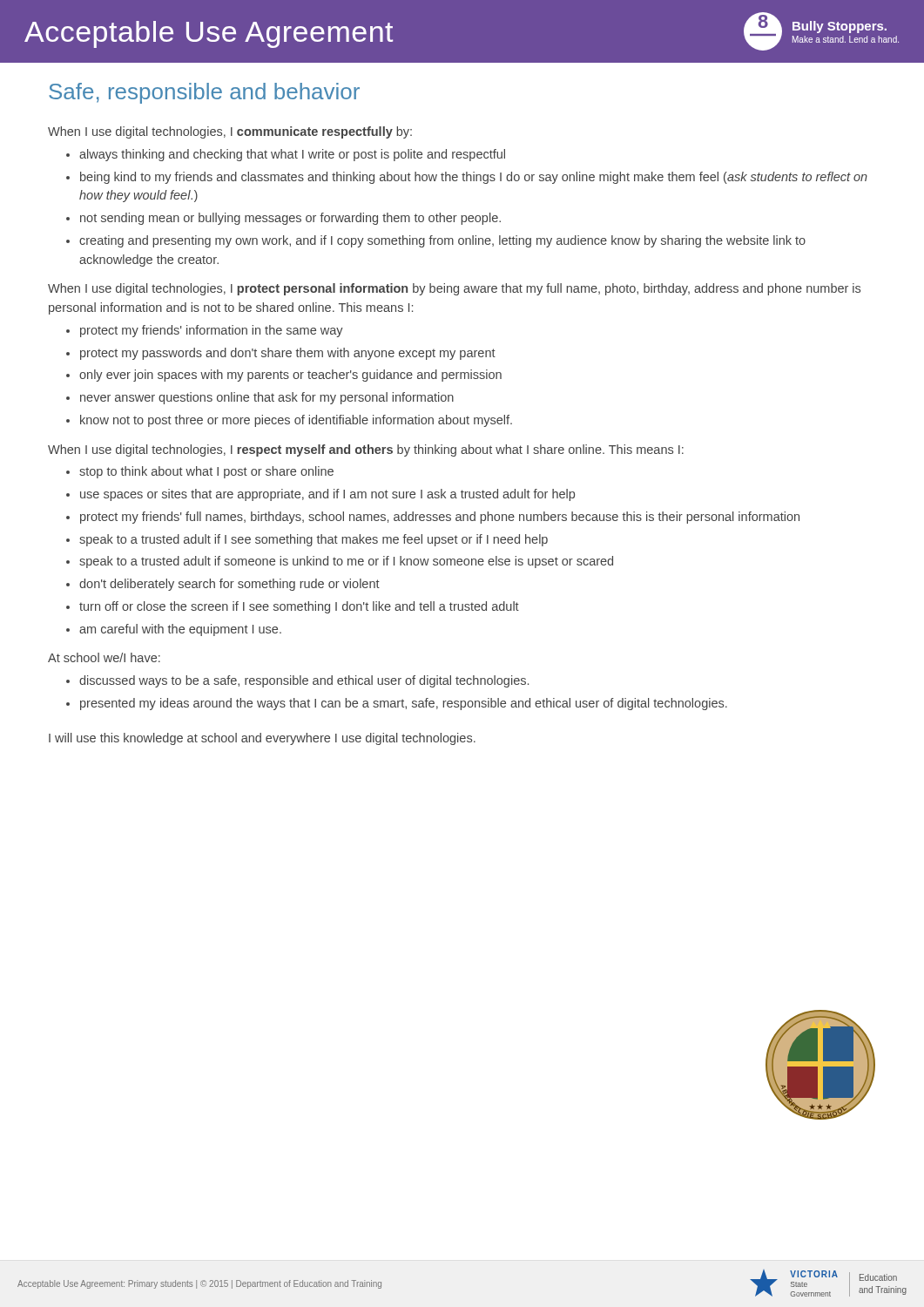
Task: Click on the list item that says "discussed ways to be a safe, responsible and"
Action: click(305, 680)
